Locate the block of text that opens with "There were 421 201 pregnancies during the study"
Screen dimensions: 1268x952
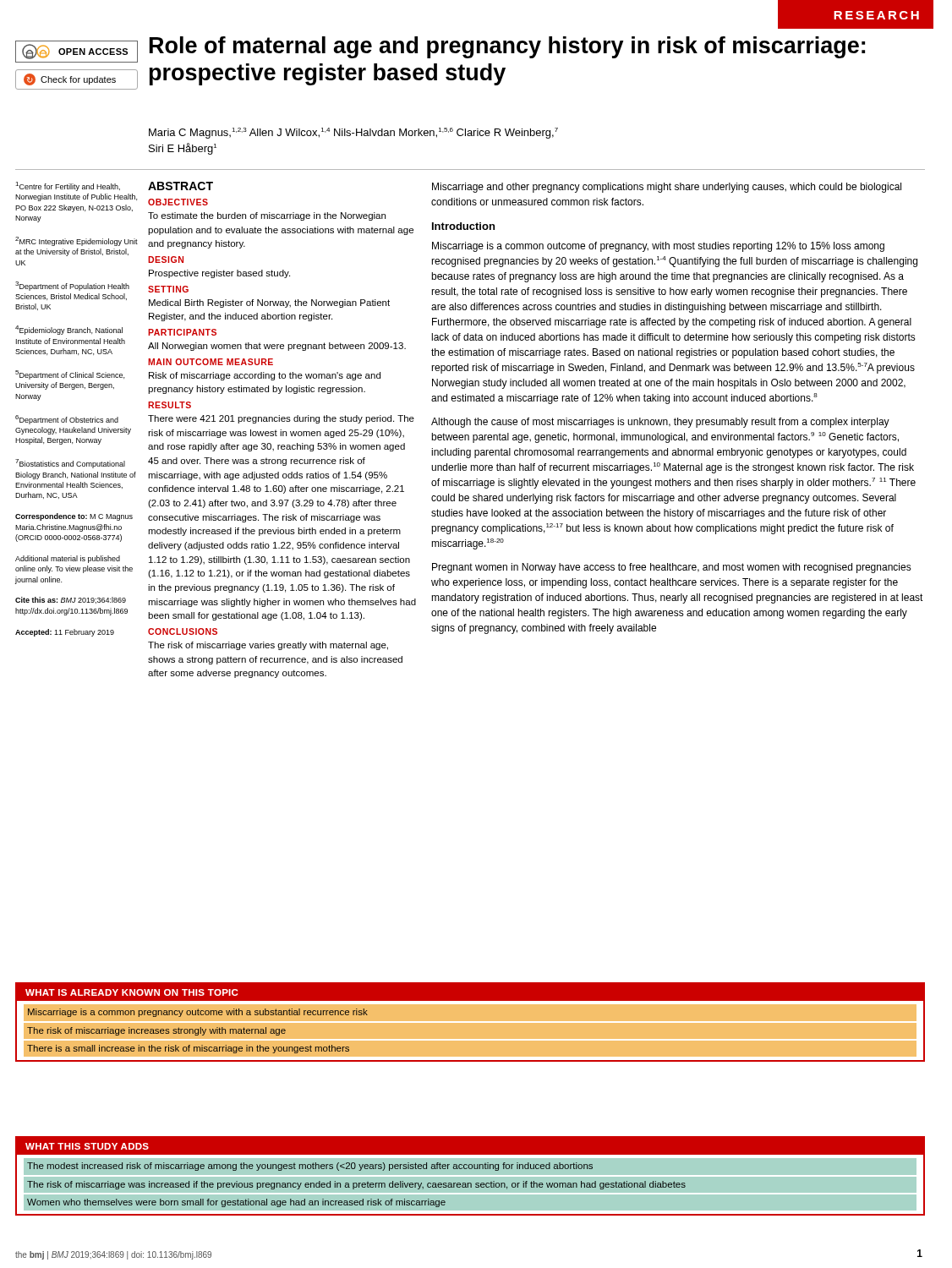coord(282,517)
